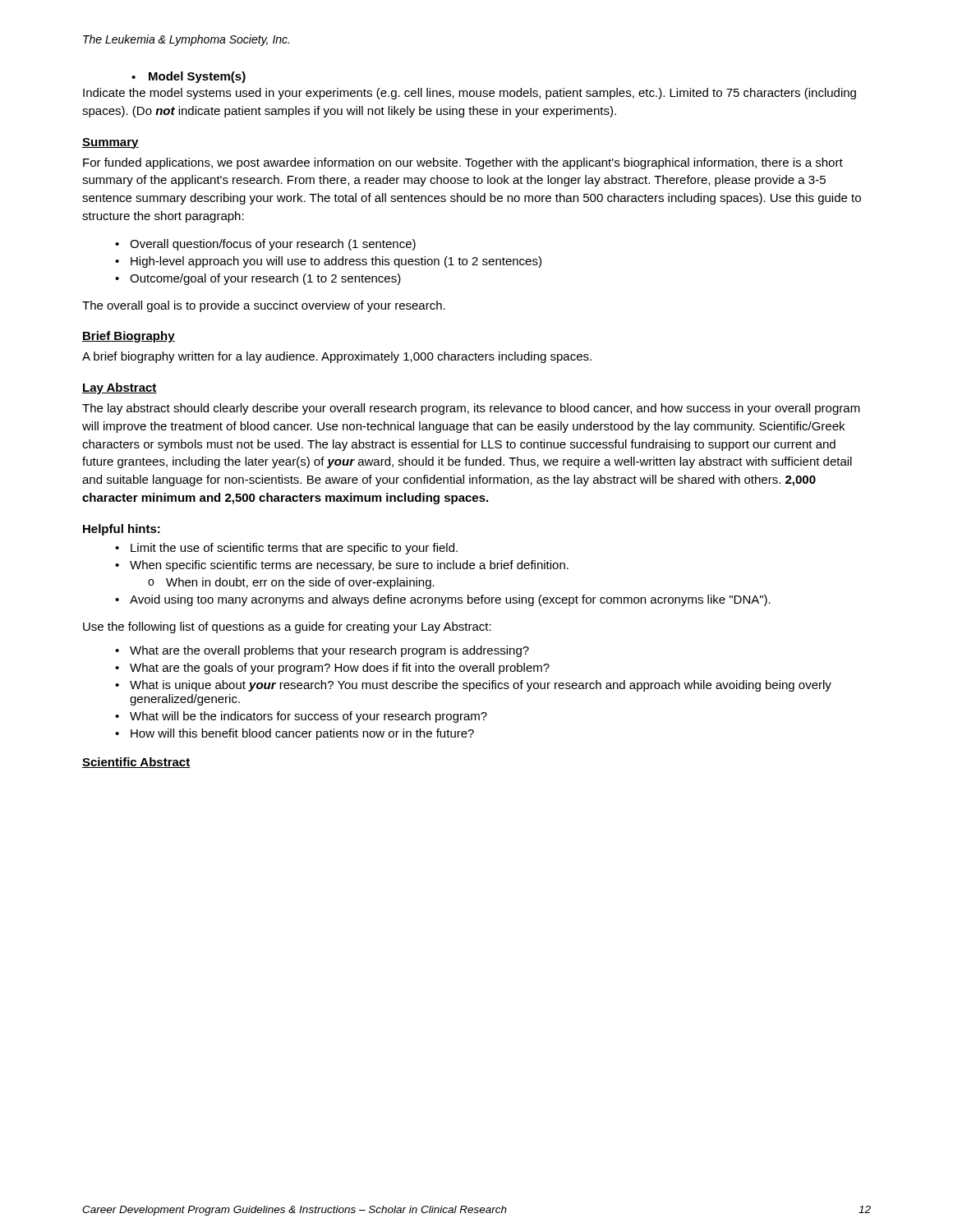Select the list item with the text "• What are the goals of your program?"
This screenshot has width=953, height=1232.
tap(493, 668)
